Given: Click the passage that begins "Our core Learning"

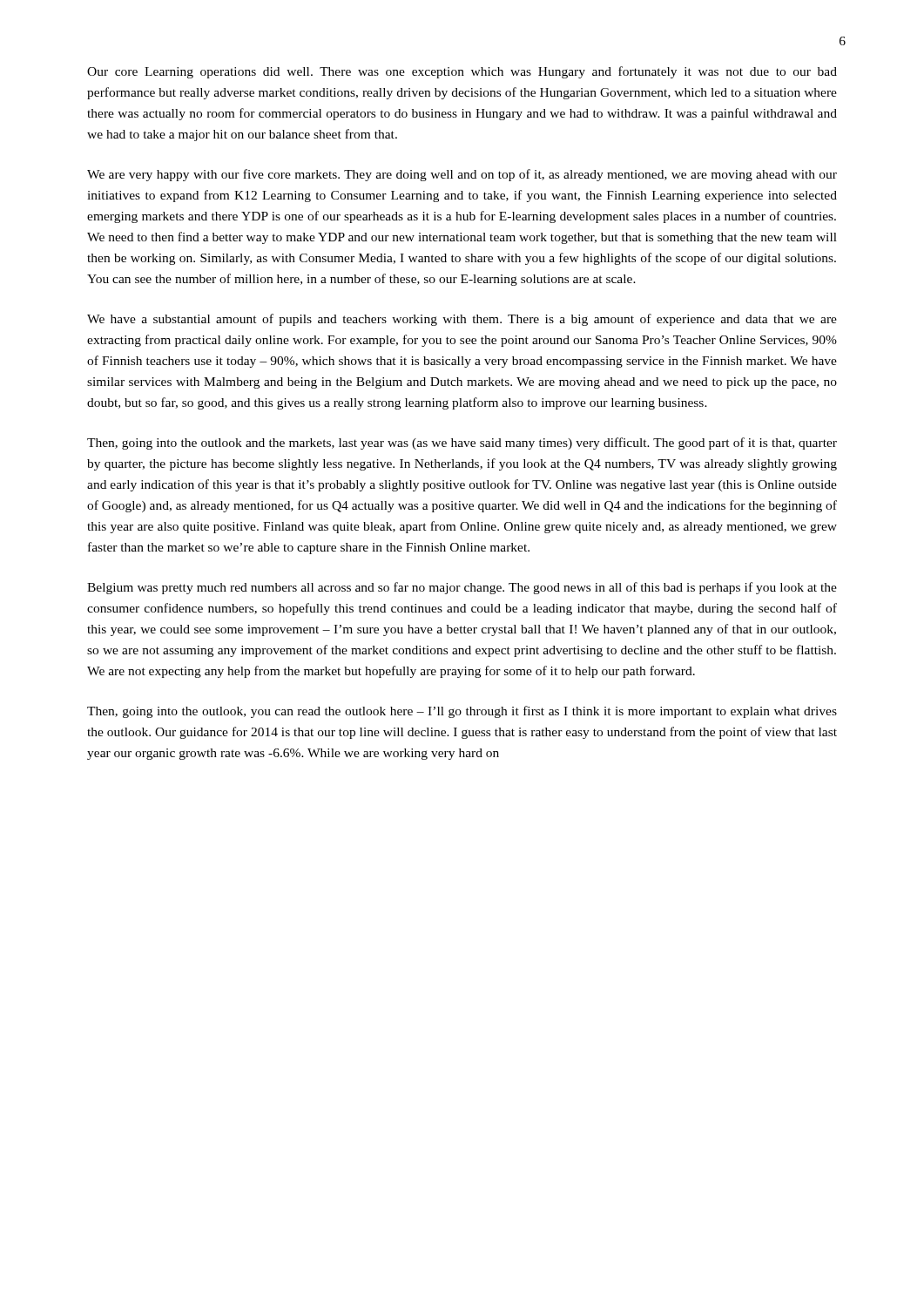Looking at the screenshot, I should point(462,102).
